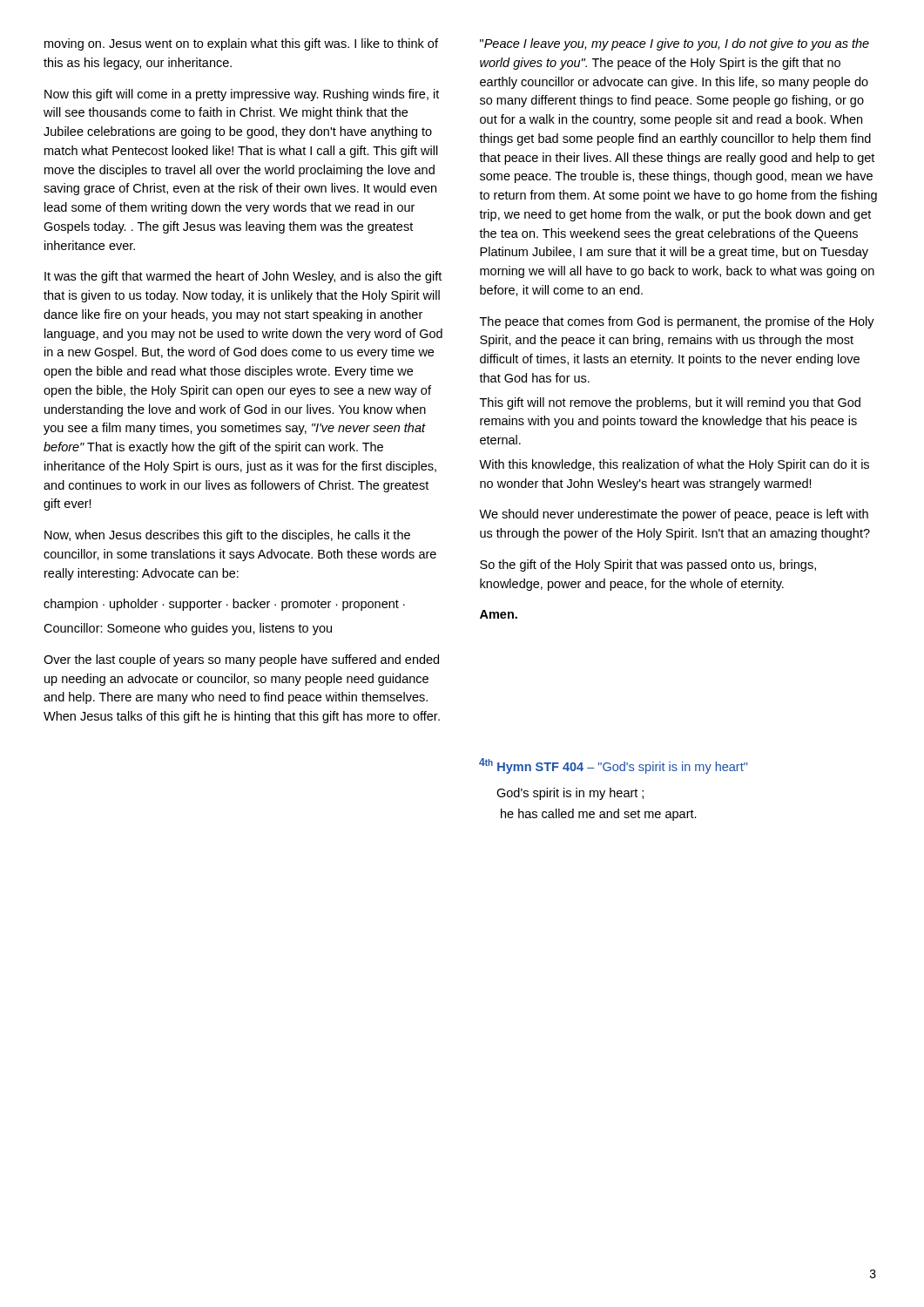Click on the element starting "With this knowledge, this realization of"
The width and height of the screenshot is (924, 1307).
coord(675,474)
